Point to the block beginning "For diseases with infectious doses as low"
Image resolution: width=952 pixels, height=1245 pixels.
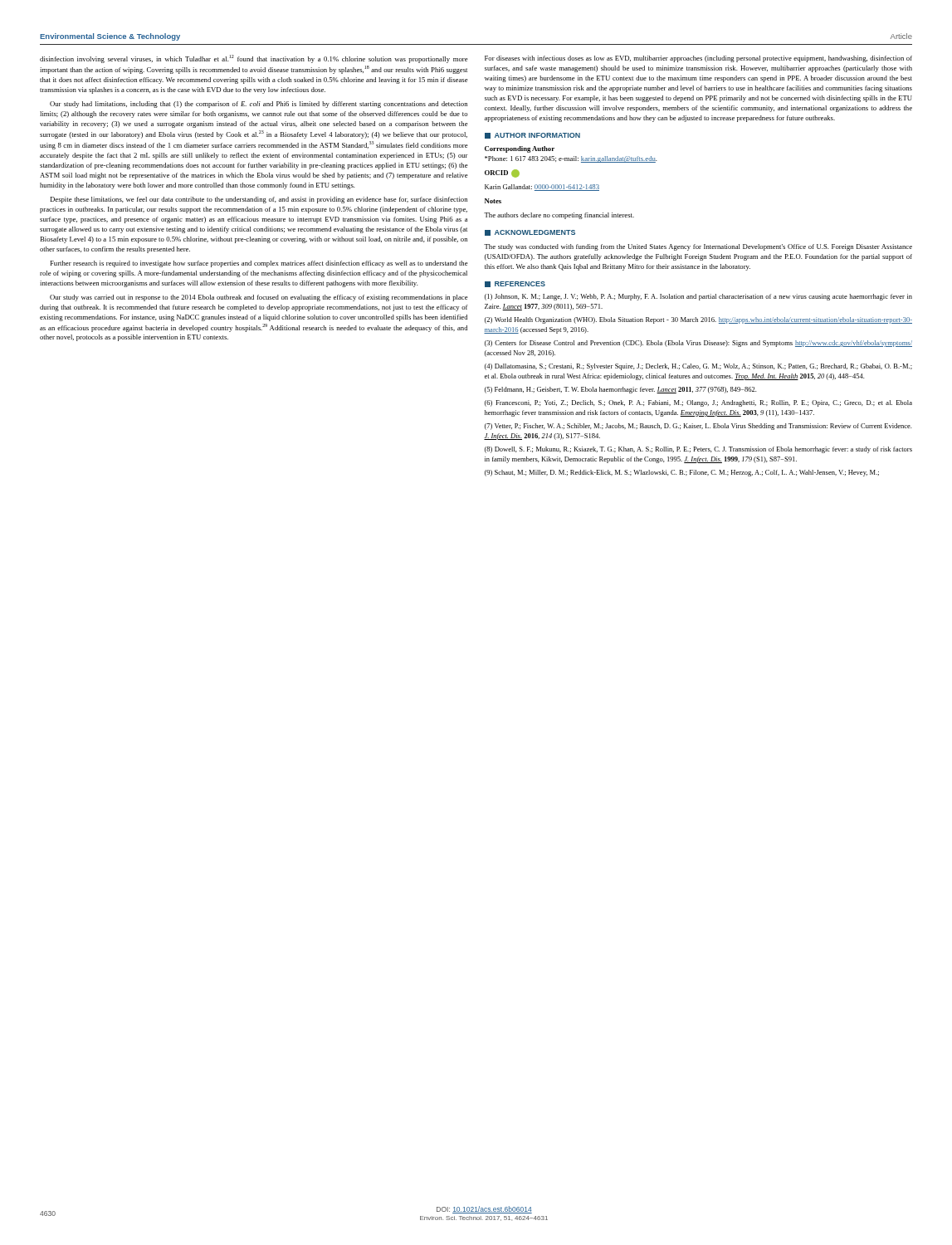pyautogui.click(x=698, y=88)
